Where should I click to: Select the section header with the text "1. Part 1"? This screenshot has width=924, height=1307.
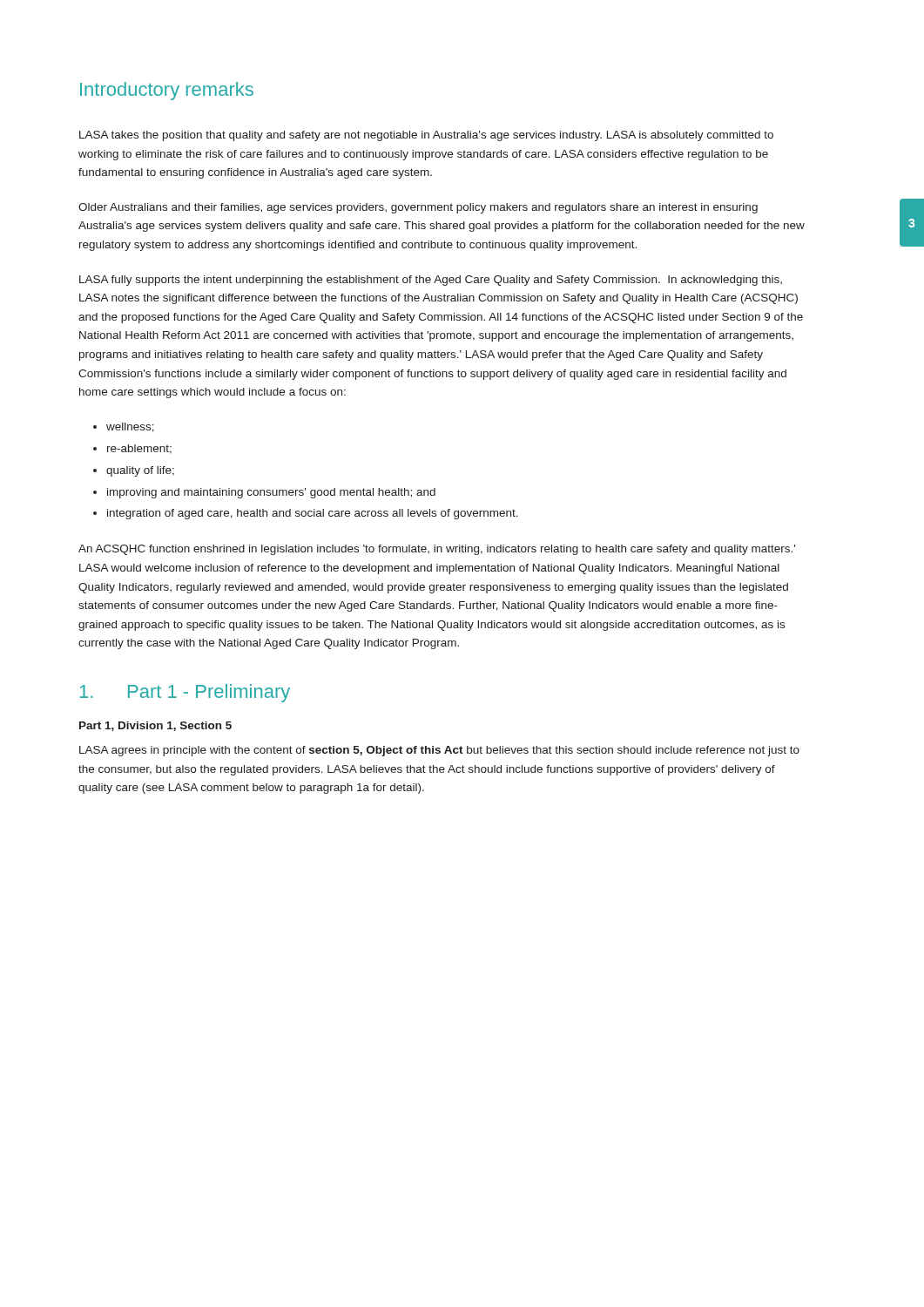click(184, 691)
